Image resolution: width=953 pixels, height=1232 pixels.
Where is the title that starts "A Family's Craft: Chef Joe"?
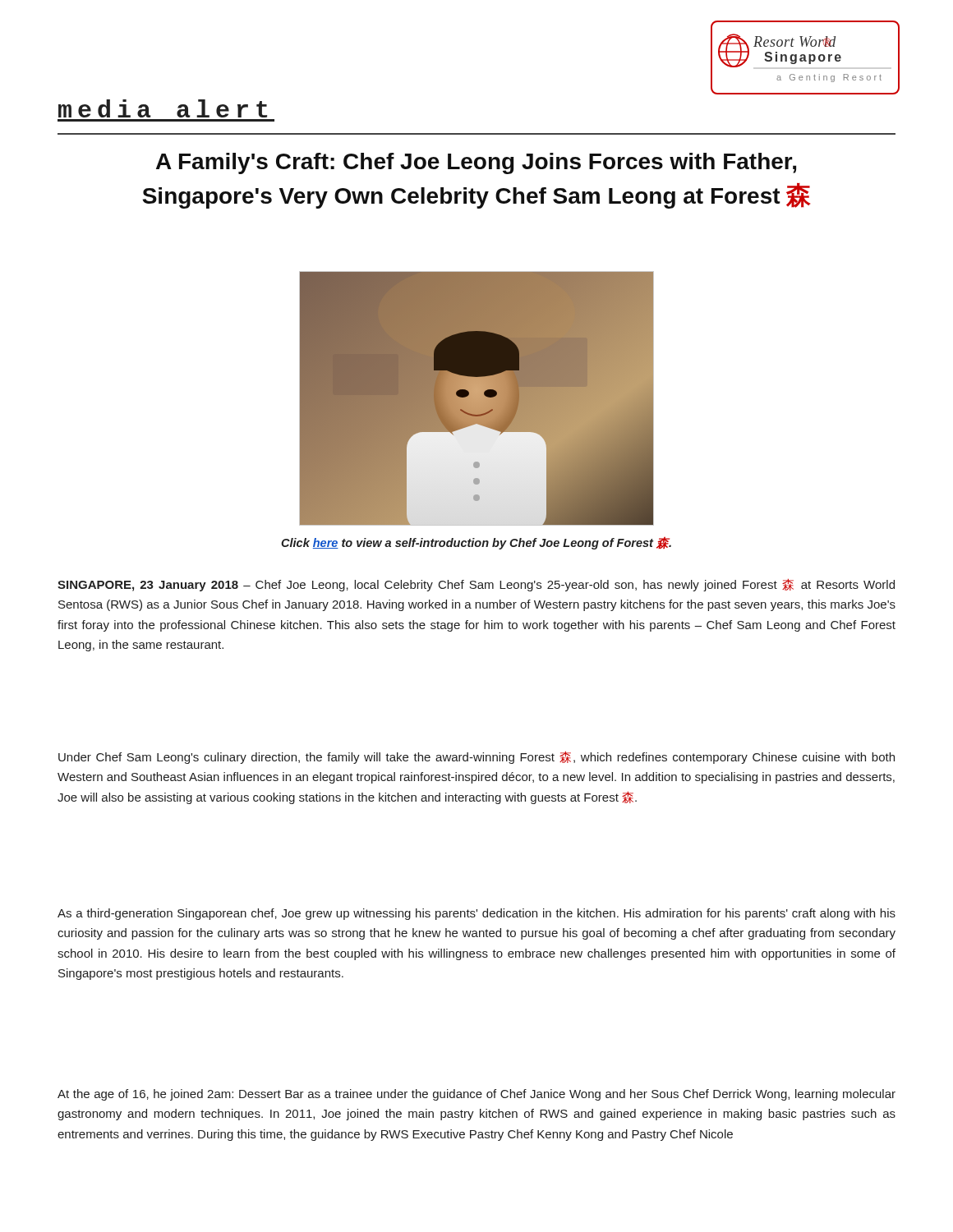coord(476,179)
